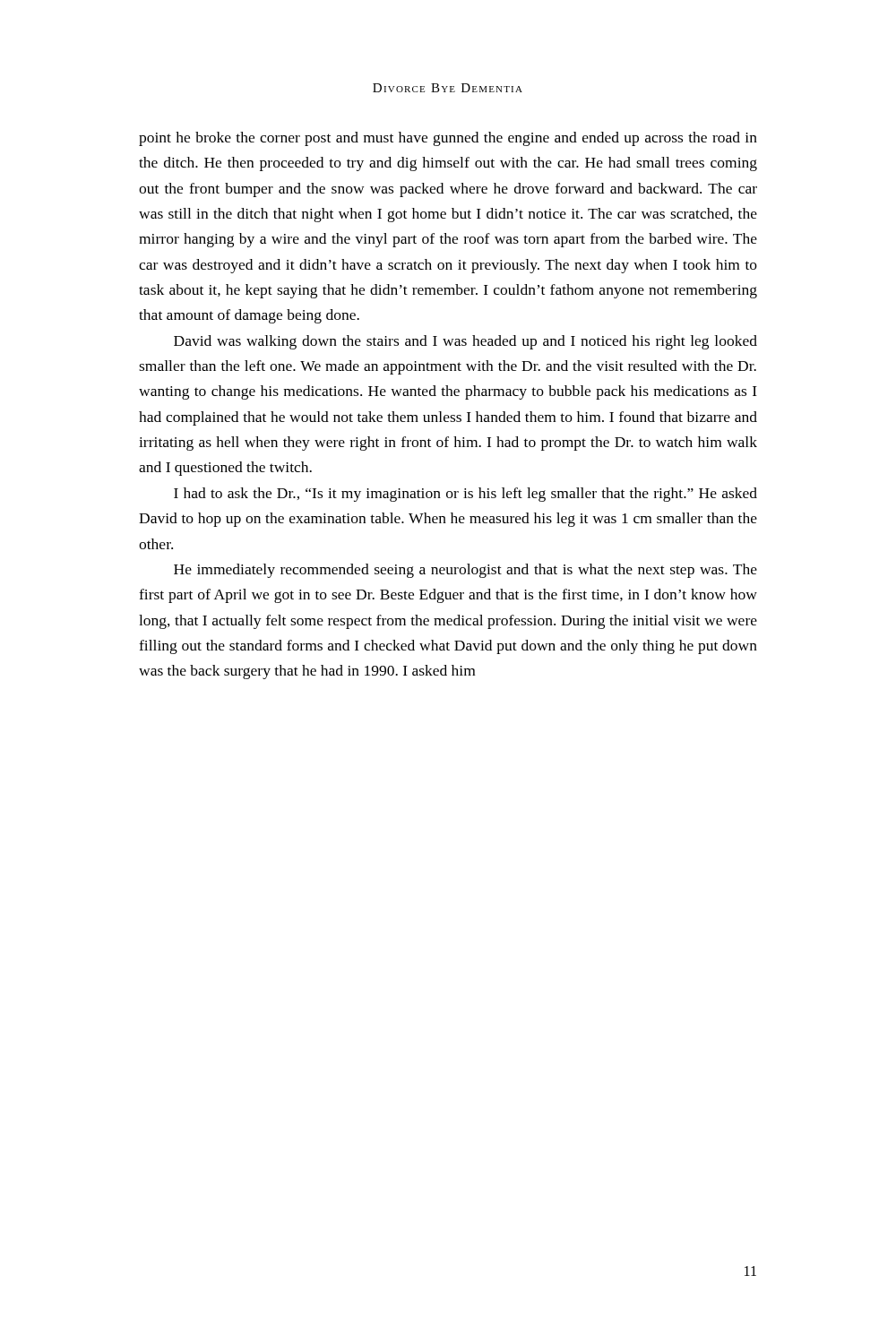The image size is (896, 1344).
Task: Select the text block with the text "I had to ask the Dr., “Is it"
Action: 448,518
